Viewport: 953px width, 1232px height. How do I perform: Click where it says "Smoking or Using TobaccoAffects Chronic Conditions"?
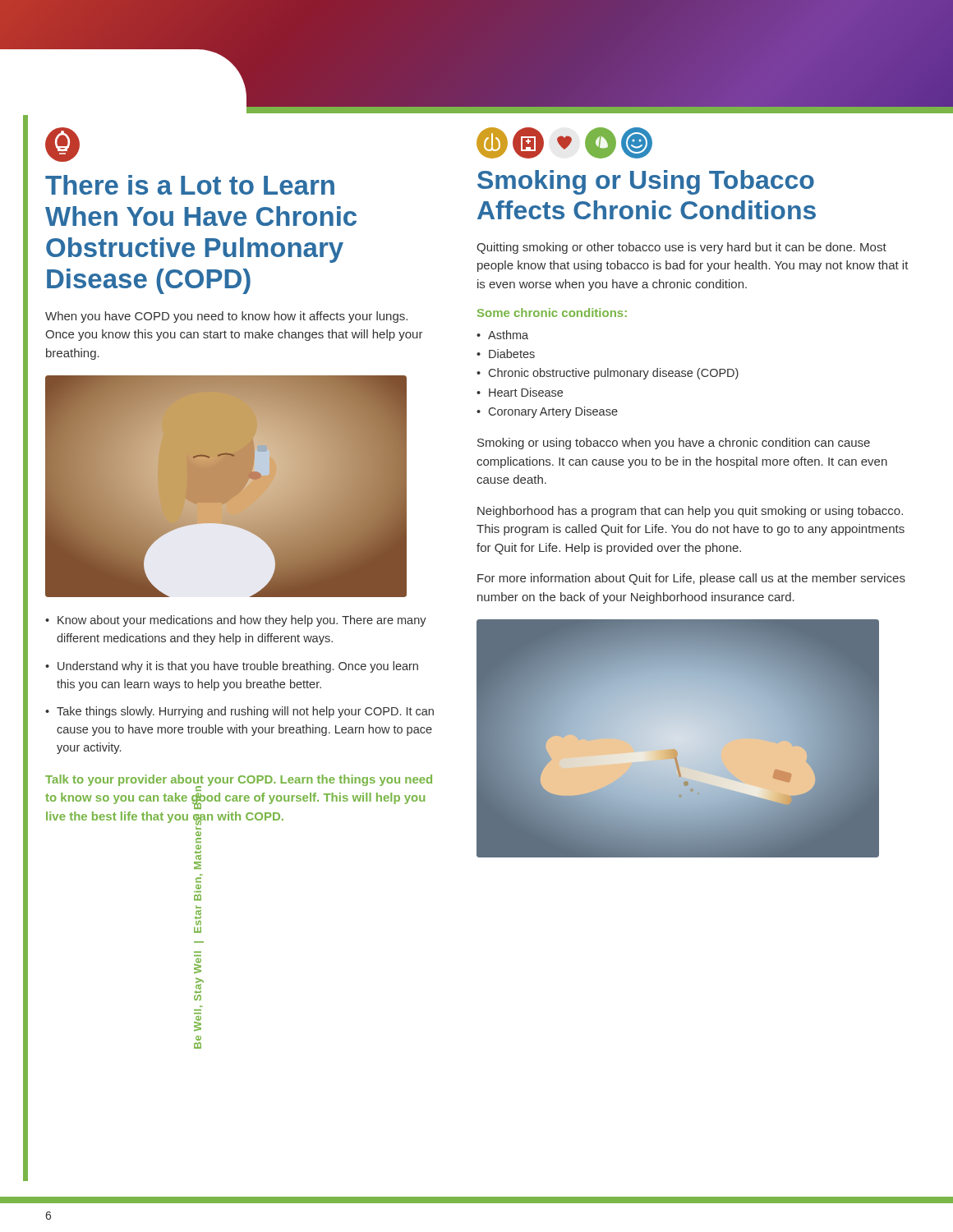pyautogui.click(x=694, y=195)
